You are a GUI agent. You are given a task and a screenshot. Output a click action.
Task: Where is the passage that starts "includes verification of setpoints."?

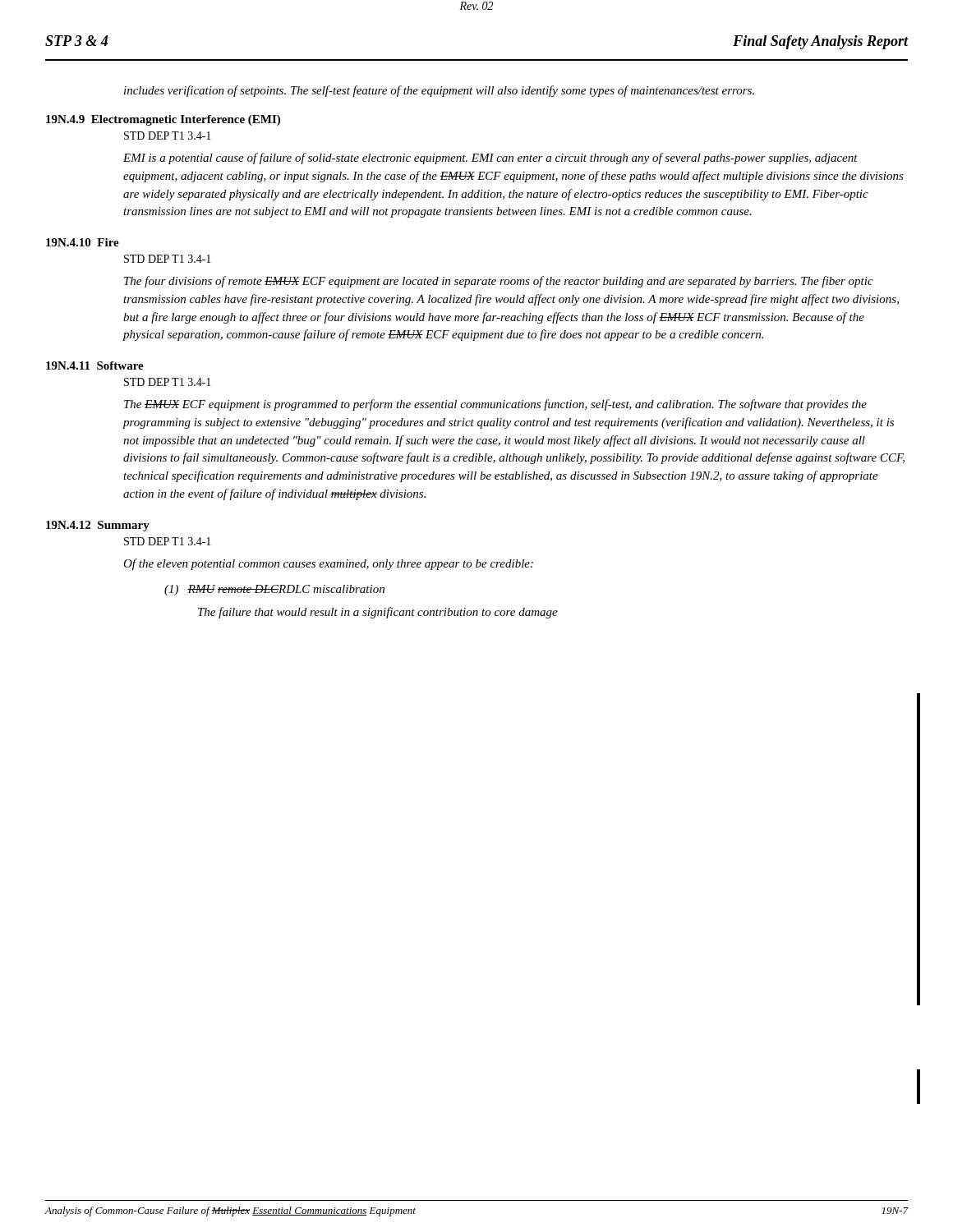click(x=439, y=90)
